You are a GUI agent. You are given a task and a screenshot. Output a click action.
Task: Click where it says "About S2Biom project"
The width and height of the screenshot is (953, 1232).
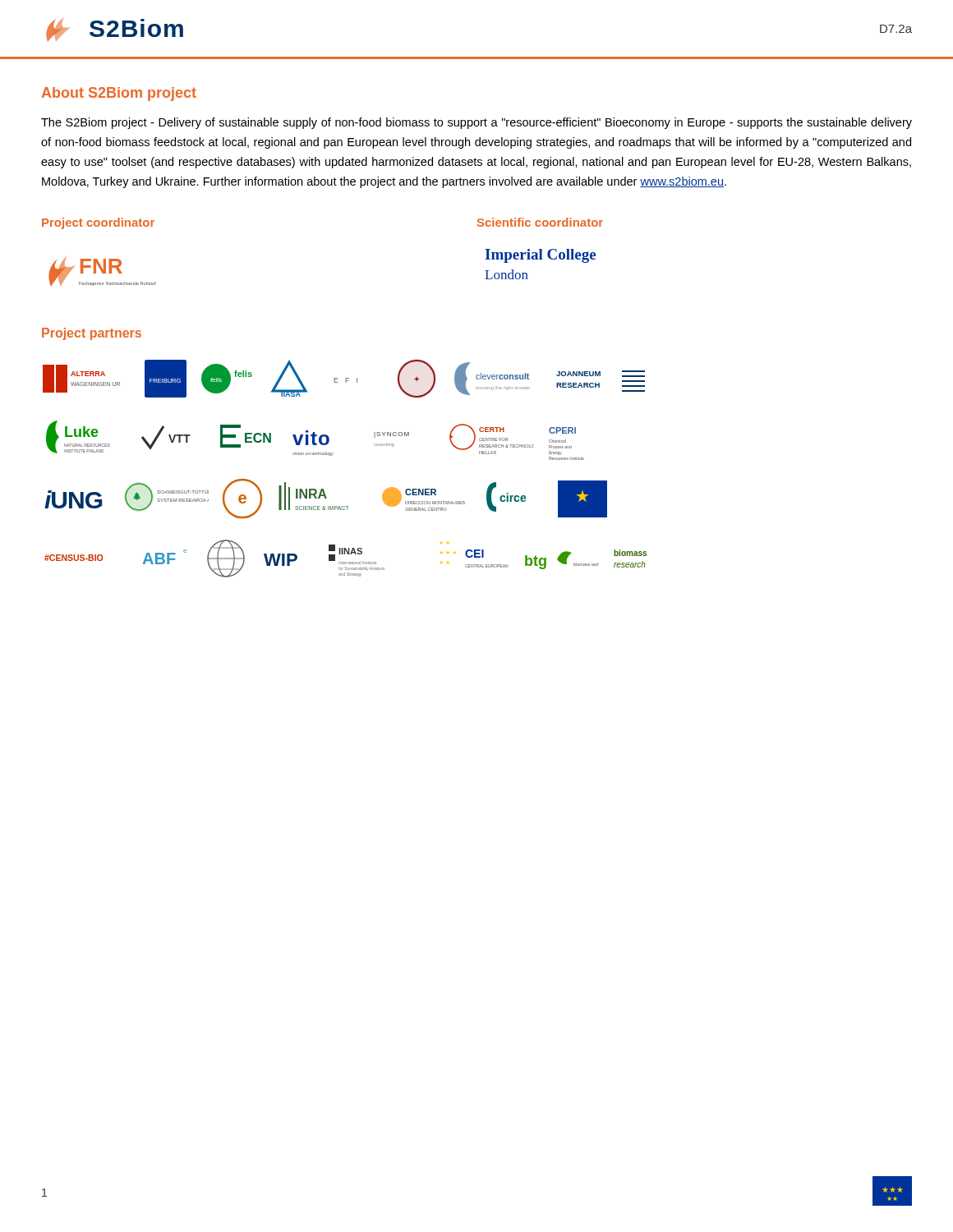pyautogui.click(x=119, y=93)
